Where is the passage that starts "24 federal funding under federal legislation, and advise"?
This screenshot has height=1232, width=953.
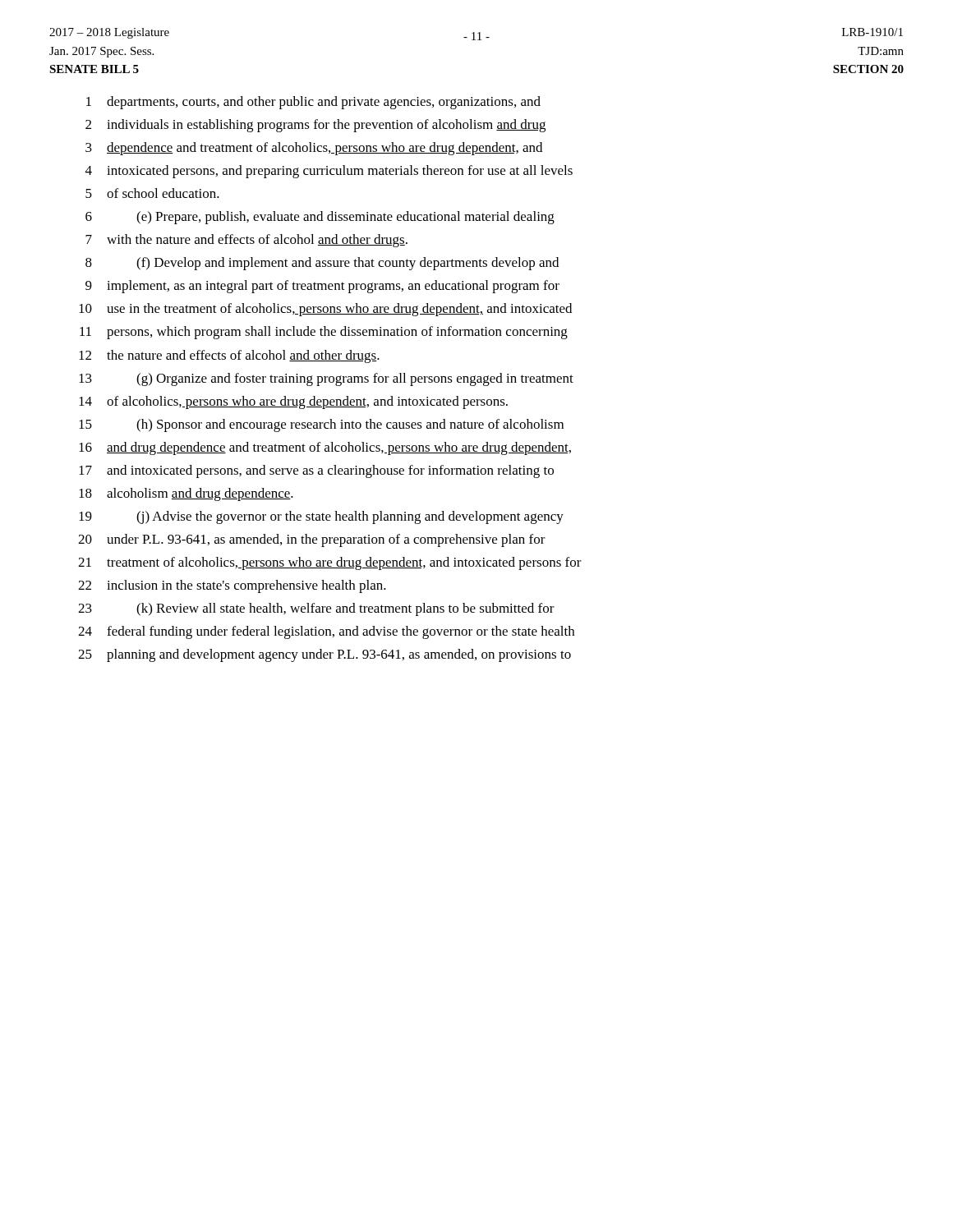(476, 632)
